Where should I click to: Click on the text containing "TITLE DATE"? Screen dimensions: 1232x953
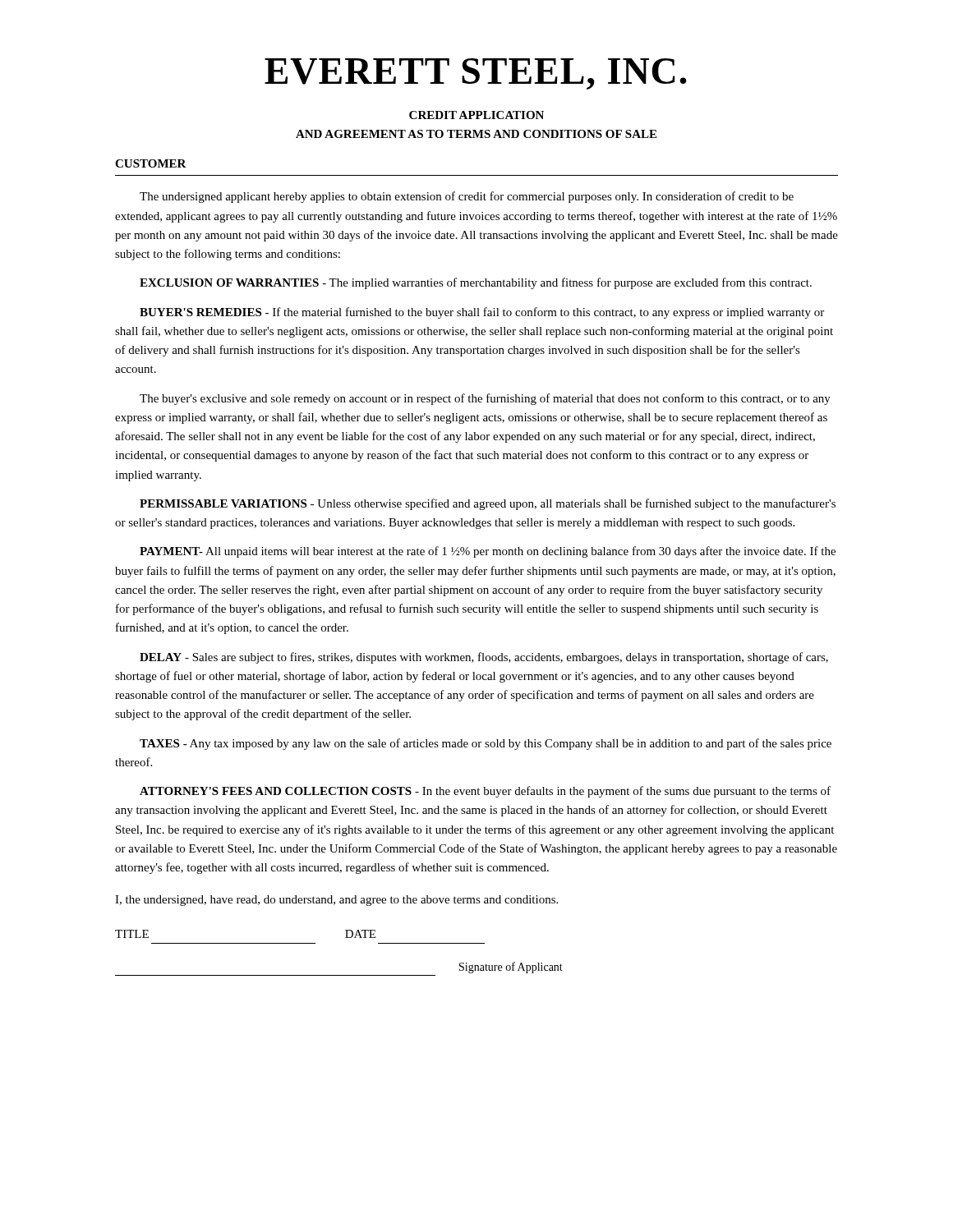[300, 934]
